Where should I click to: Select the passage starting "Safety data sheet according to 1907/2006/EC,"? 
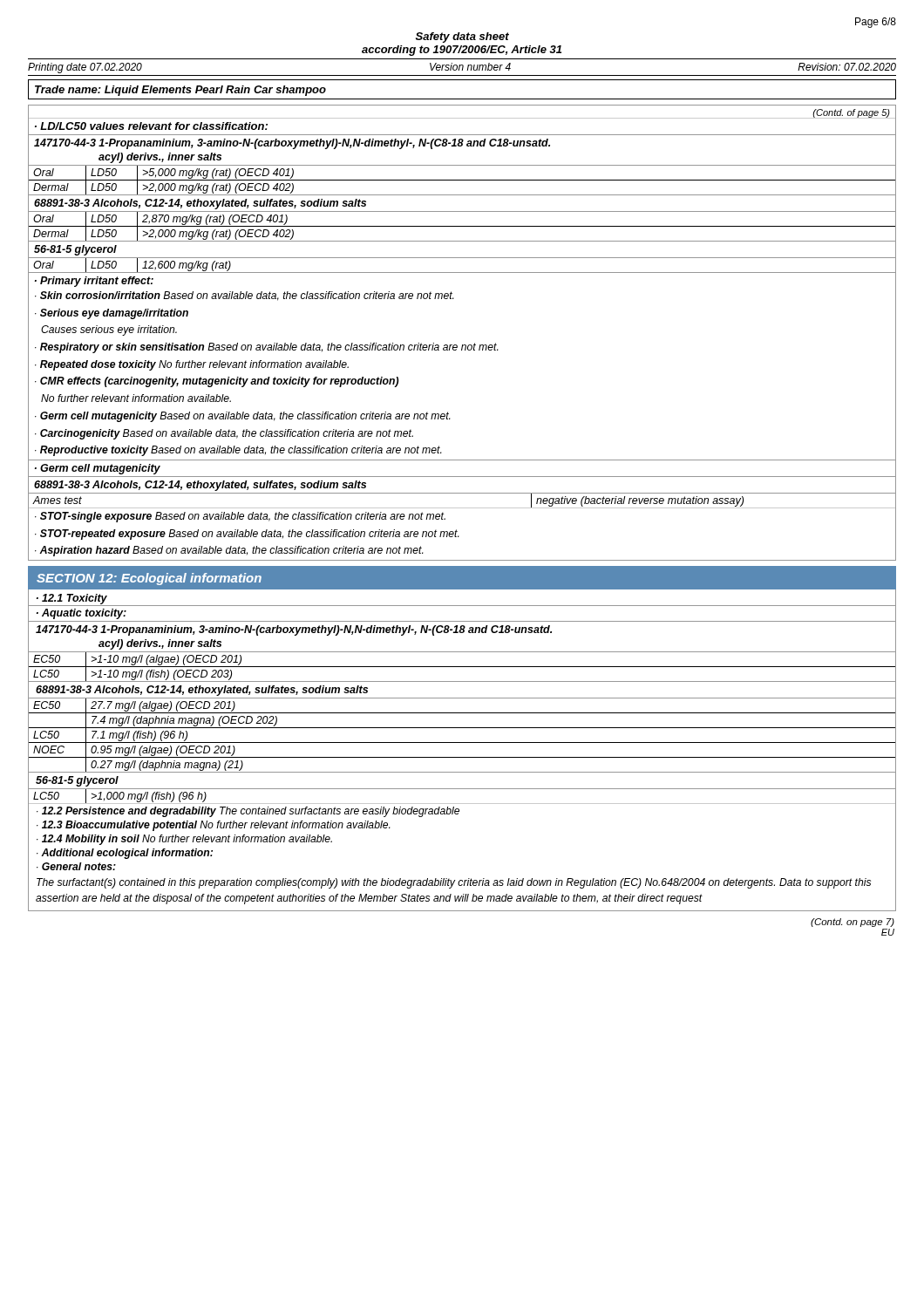[x=462, y=43]
